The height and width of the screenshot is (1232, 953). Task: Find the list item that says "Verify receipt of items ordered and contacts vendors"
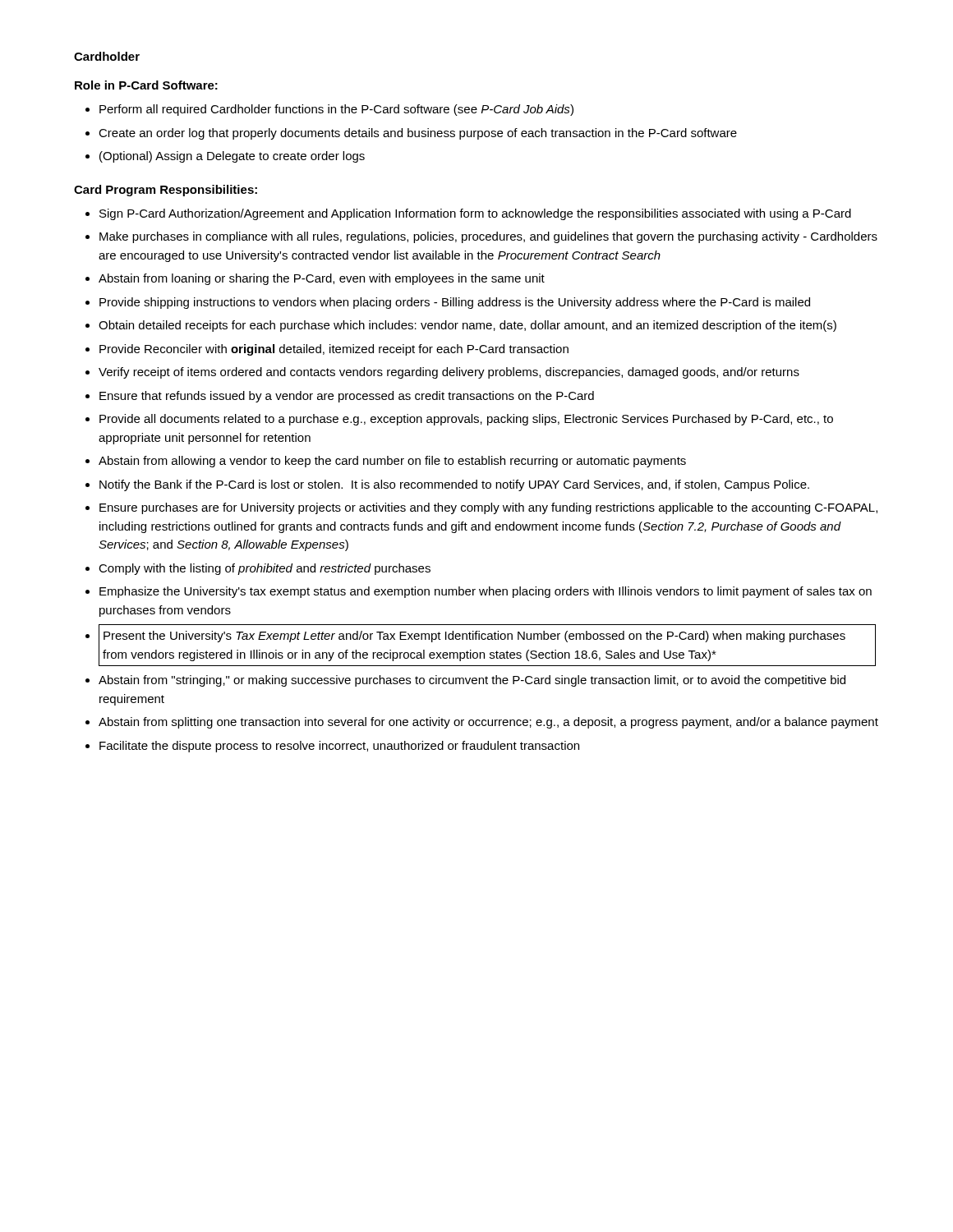449,372
